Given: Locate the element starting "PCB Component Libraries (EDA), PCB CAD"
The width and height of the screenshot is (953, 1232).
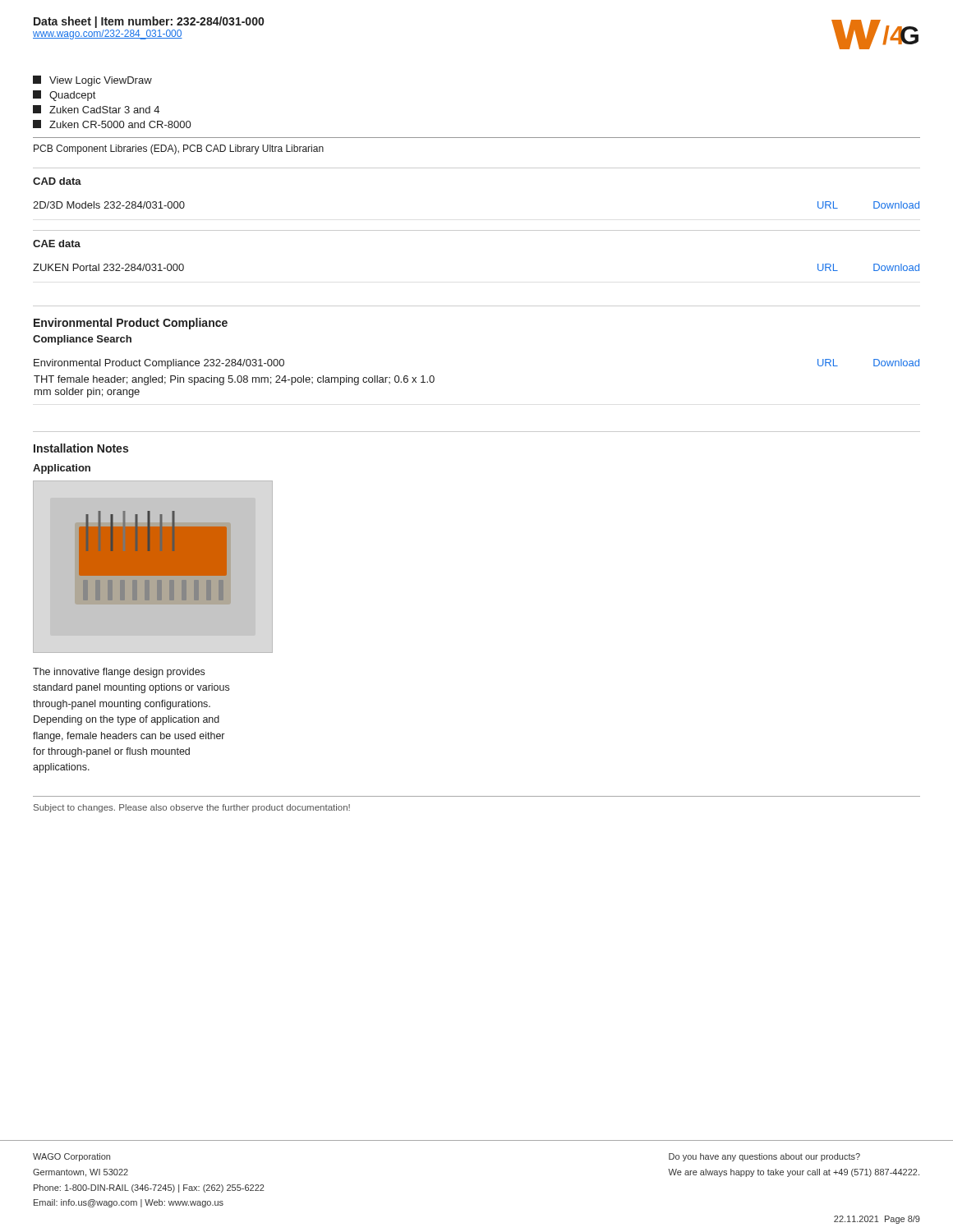Looking at the screenshot, I should (178, 149).
